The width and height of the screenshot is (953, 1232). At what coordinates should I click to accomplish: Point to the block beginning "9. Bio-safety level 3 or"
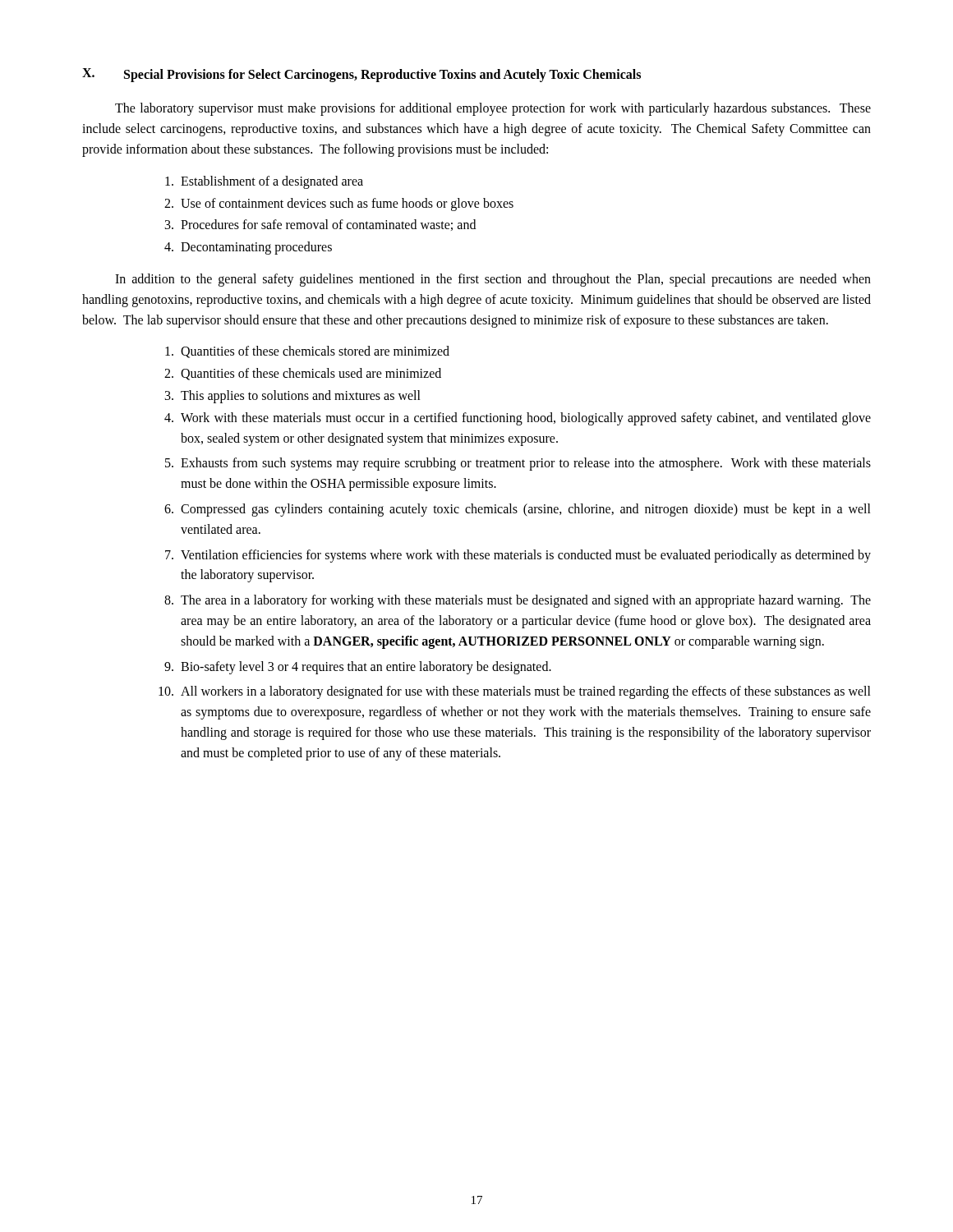coord(509,667)
